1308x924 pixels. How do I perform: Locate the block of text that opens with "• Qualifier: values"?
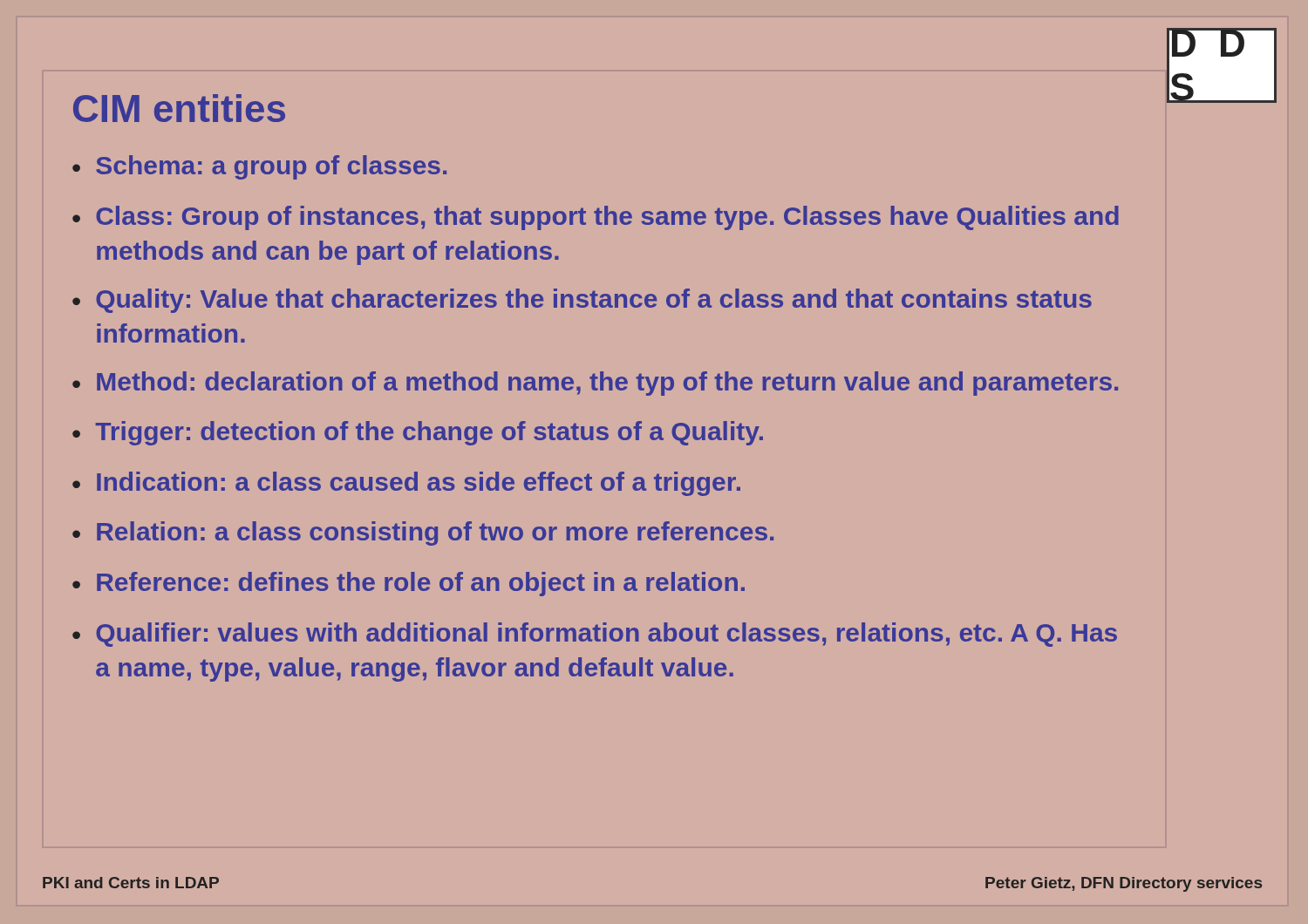pos(604,650)
